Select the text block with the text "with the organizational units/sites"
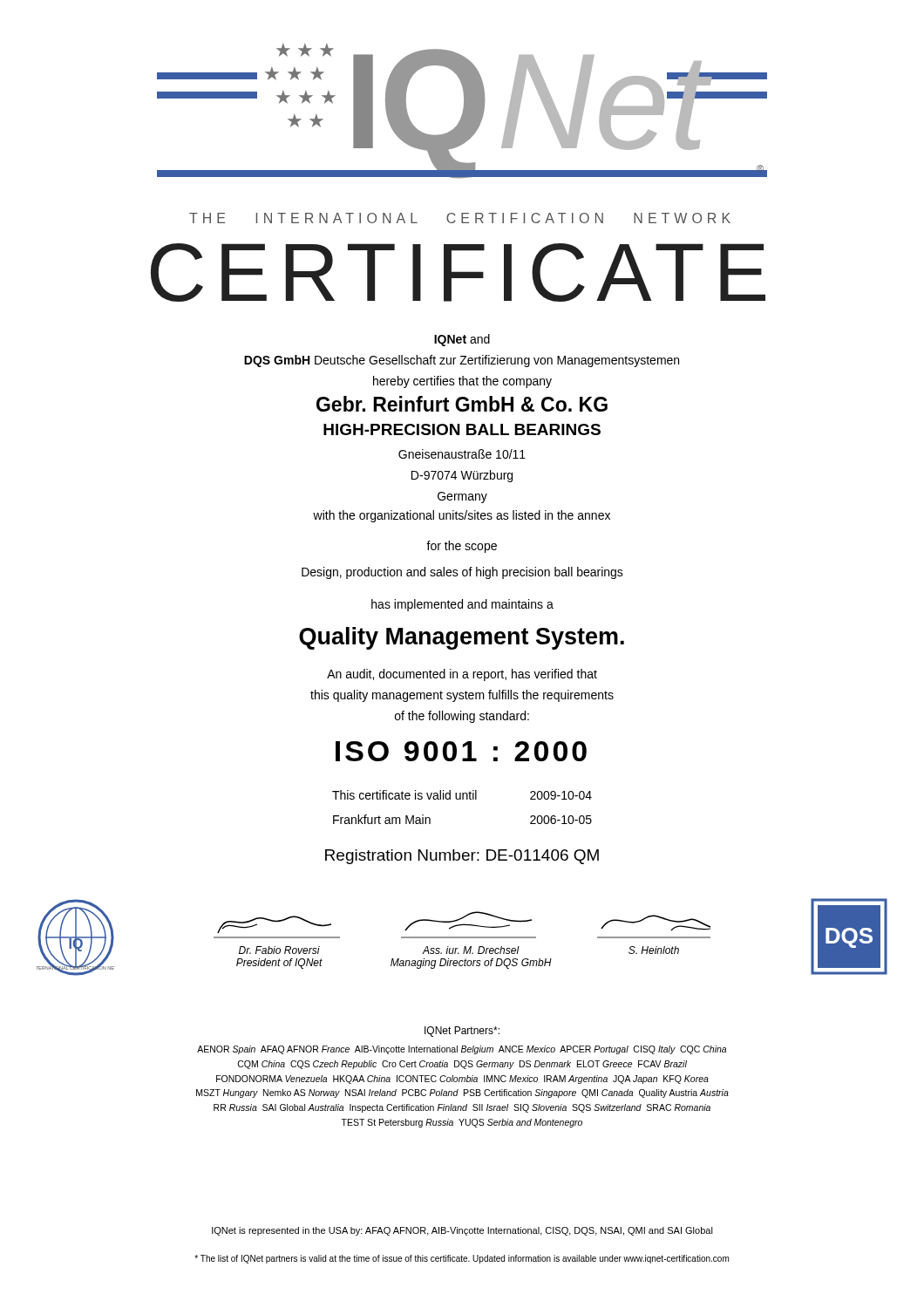This screenshot has height=1308, width=924. [462, 515]
